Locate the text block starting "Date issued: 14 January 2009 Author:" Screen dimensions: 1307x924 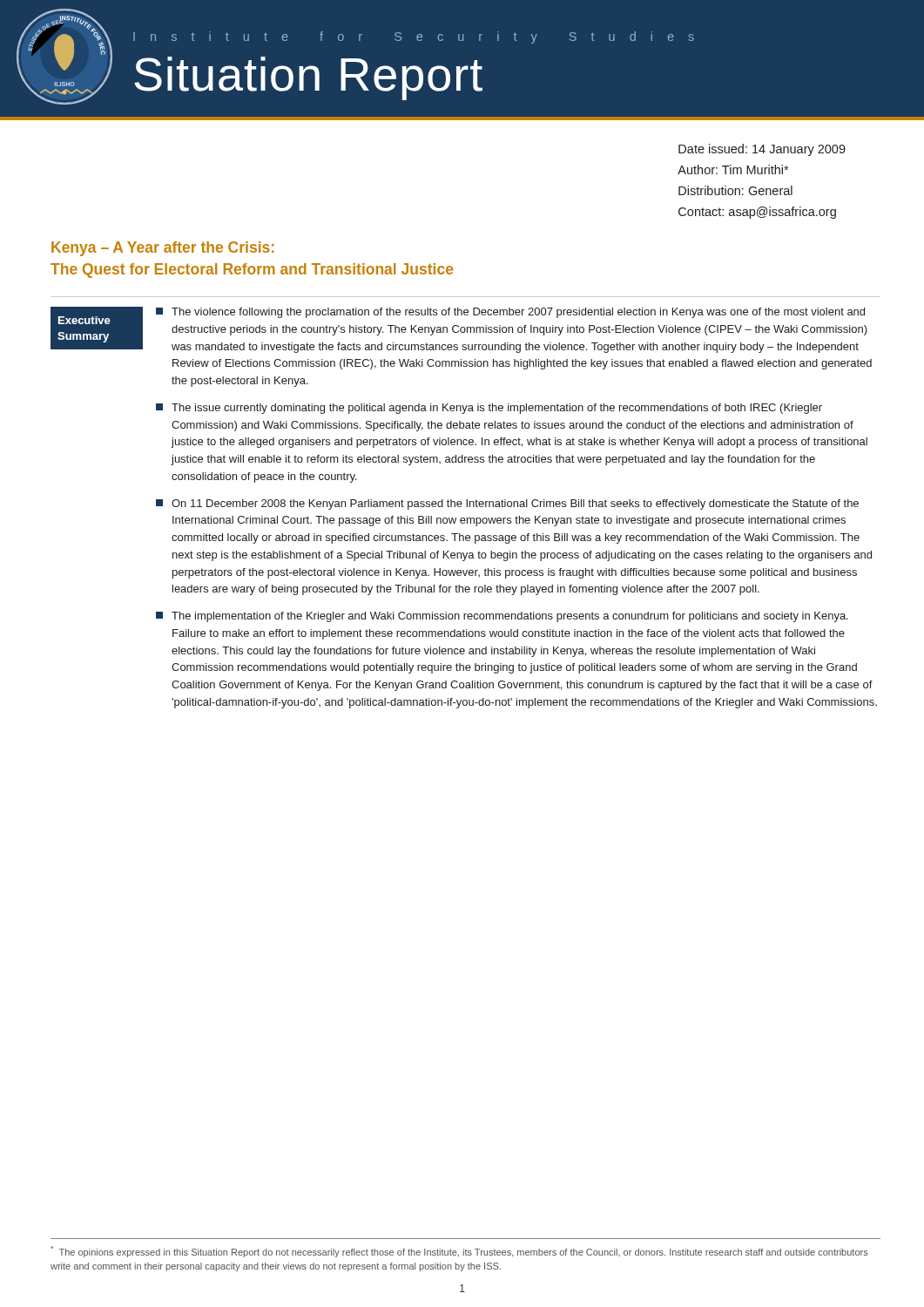[762, 180]
